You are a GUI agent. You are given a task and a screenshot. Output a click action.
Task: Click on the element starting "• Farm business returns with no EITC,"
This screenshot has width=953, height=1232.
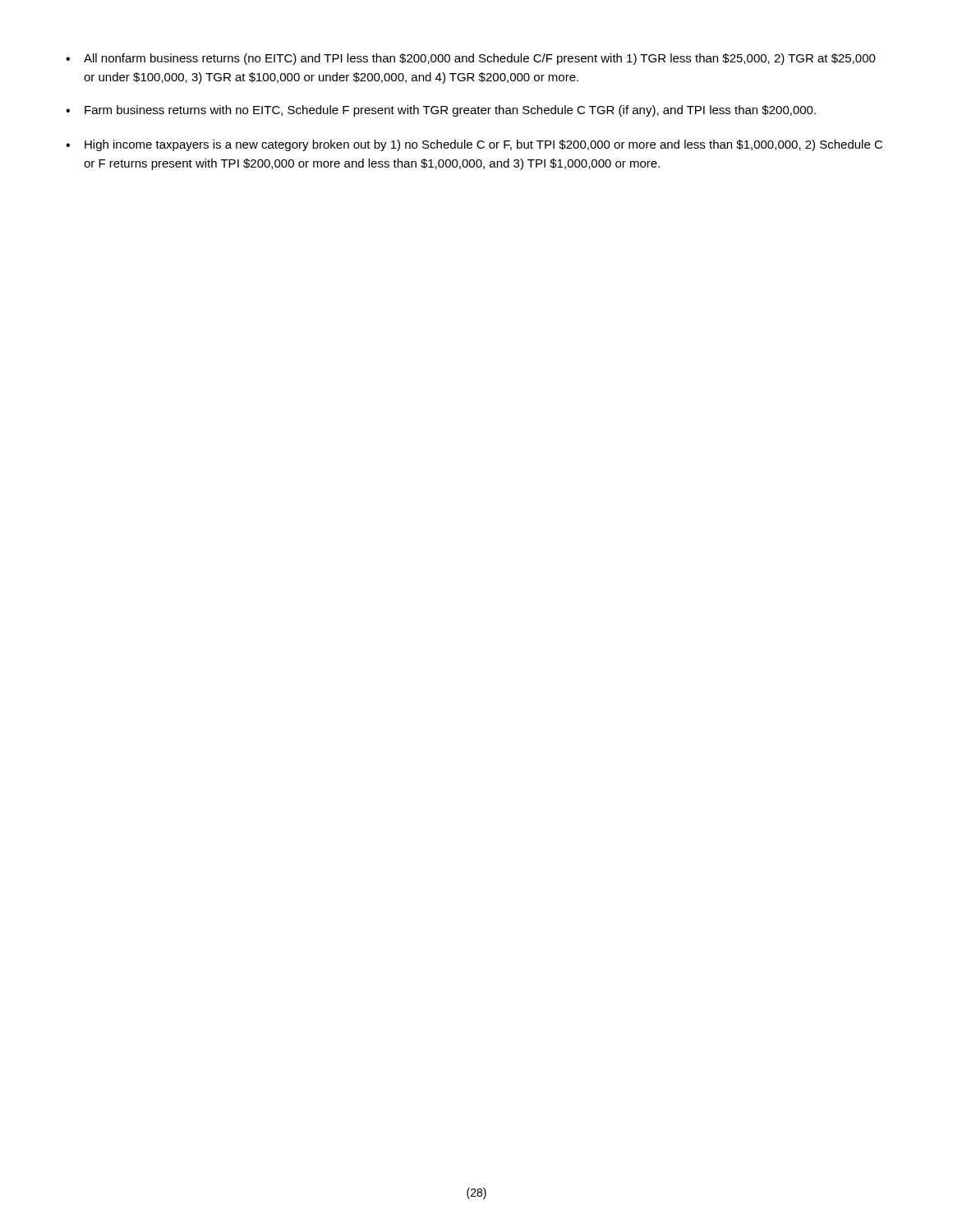476,111
